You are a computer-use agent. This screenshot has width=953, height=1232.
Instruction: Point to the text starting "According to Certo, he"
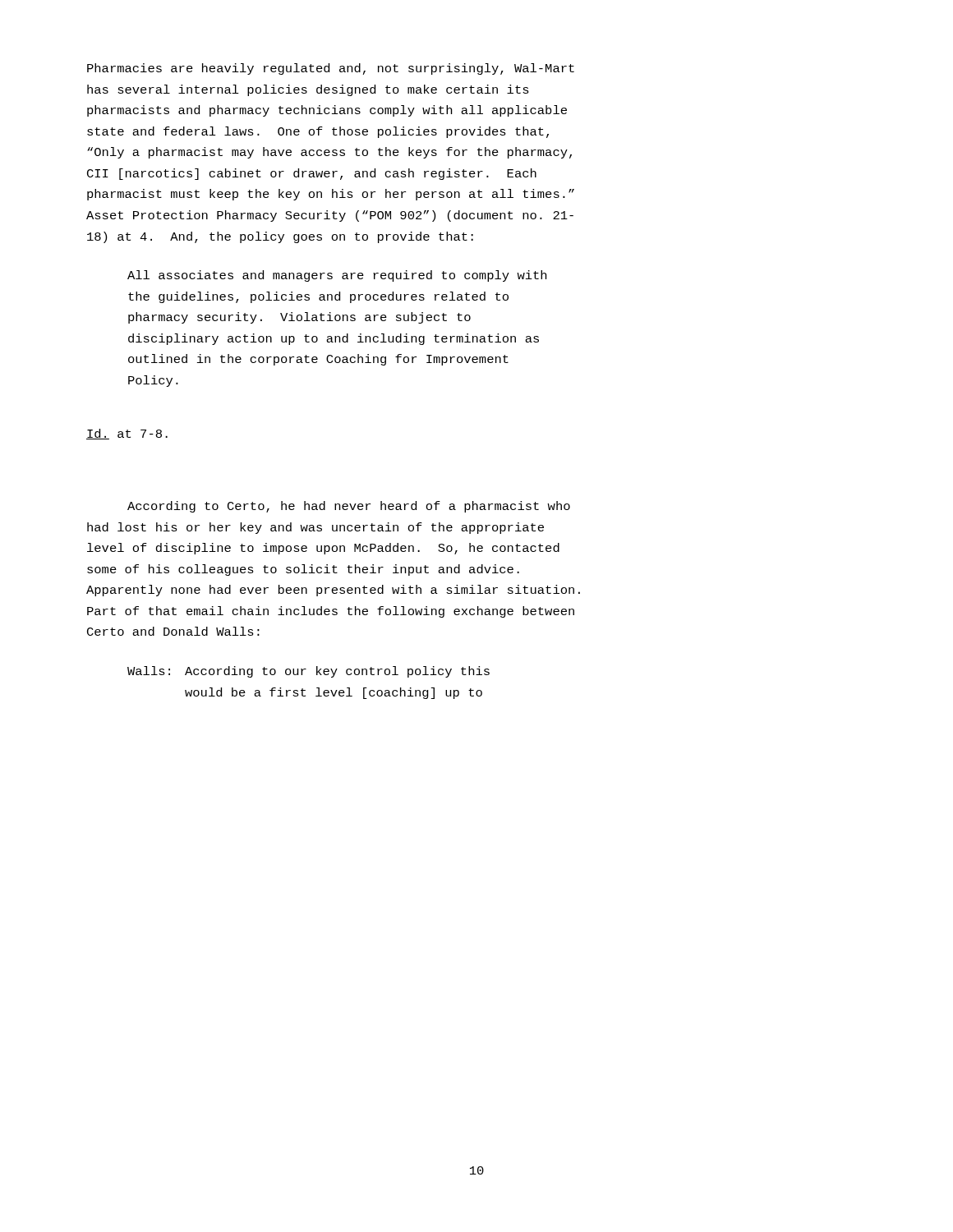tap(476, 570)
